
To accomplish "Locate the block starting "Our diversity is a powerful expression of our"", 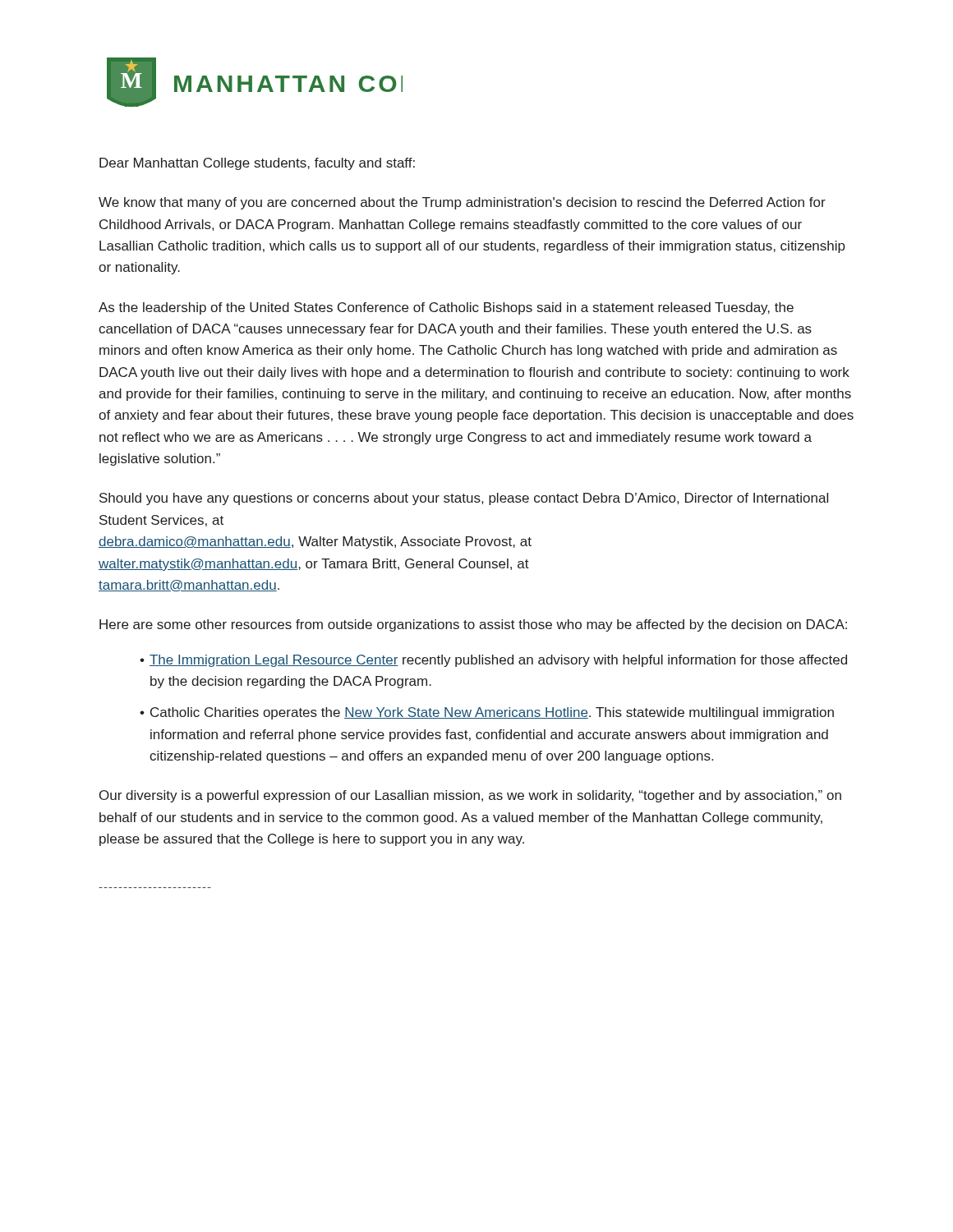I will click(x=470, y=817).
